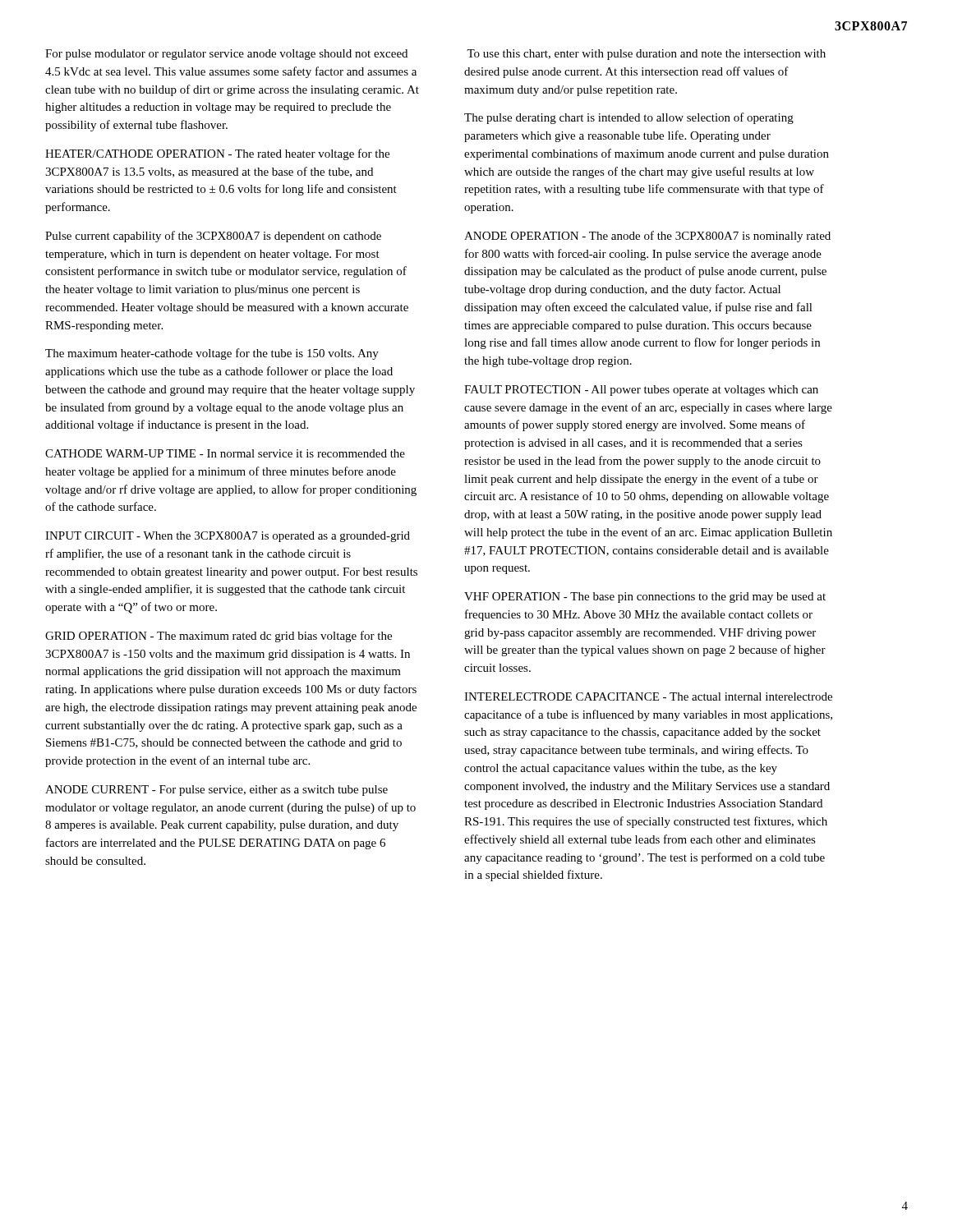Viewport: 953px width, 1232px height.
Task: Find the passage starting "INTERELECTRODE CAPACITANCE -"
Action: click(x=649, y=786)
